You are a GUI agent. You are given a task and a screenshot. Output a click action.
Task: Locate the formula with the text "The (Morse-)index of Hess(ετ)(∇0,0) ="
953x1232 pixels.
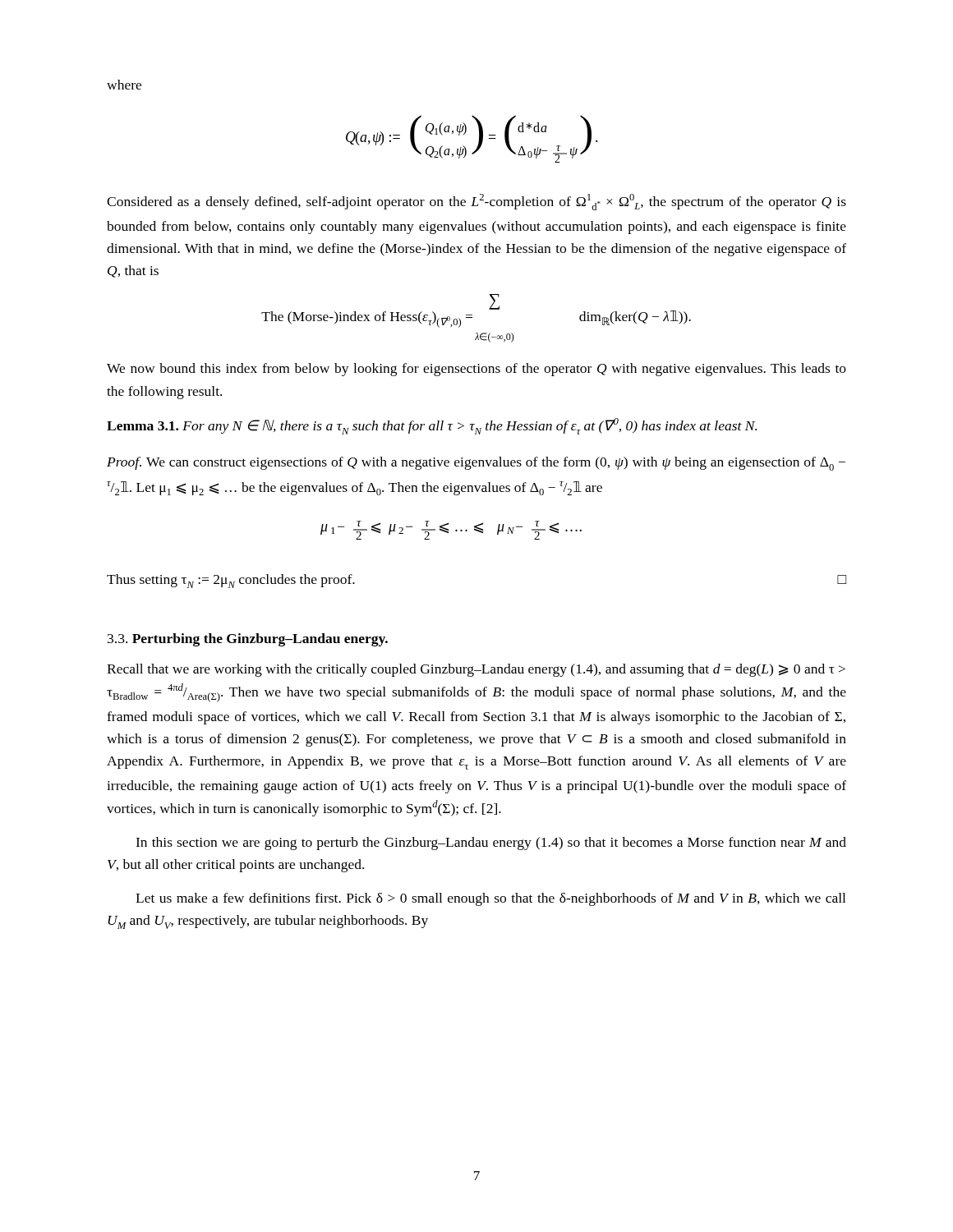coord(476,318)
